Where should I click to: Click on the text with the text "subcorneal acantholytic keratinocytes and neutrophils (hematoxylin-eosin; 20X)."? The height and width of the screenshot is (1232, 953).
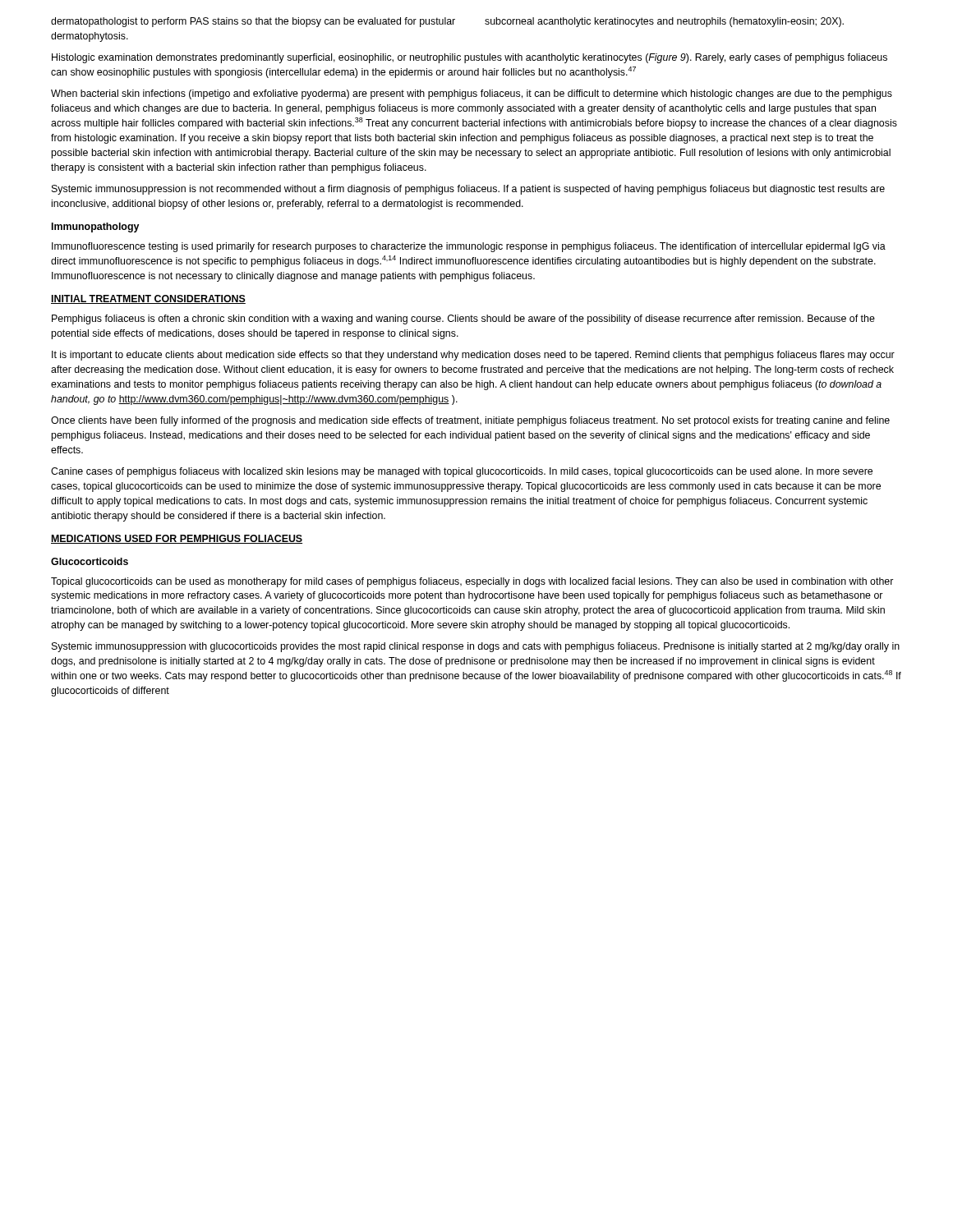665,21
